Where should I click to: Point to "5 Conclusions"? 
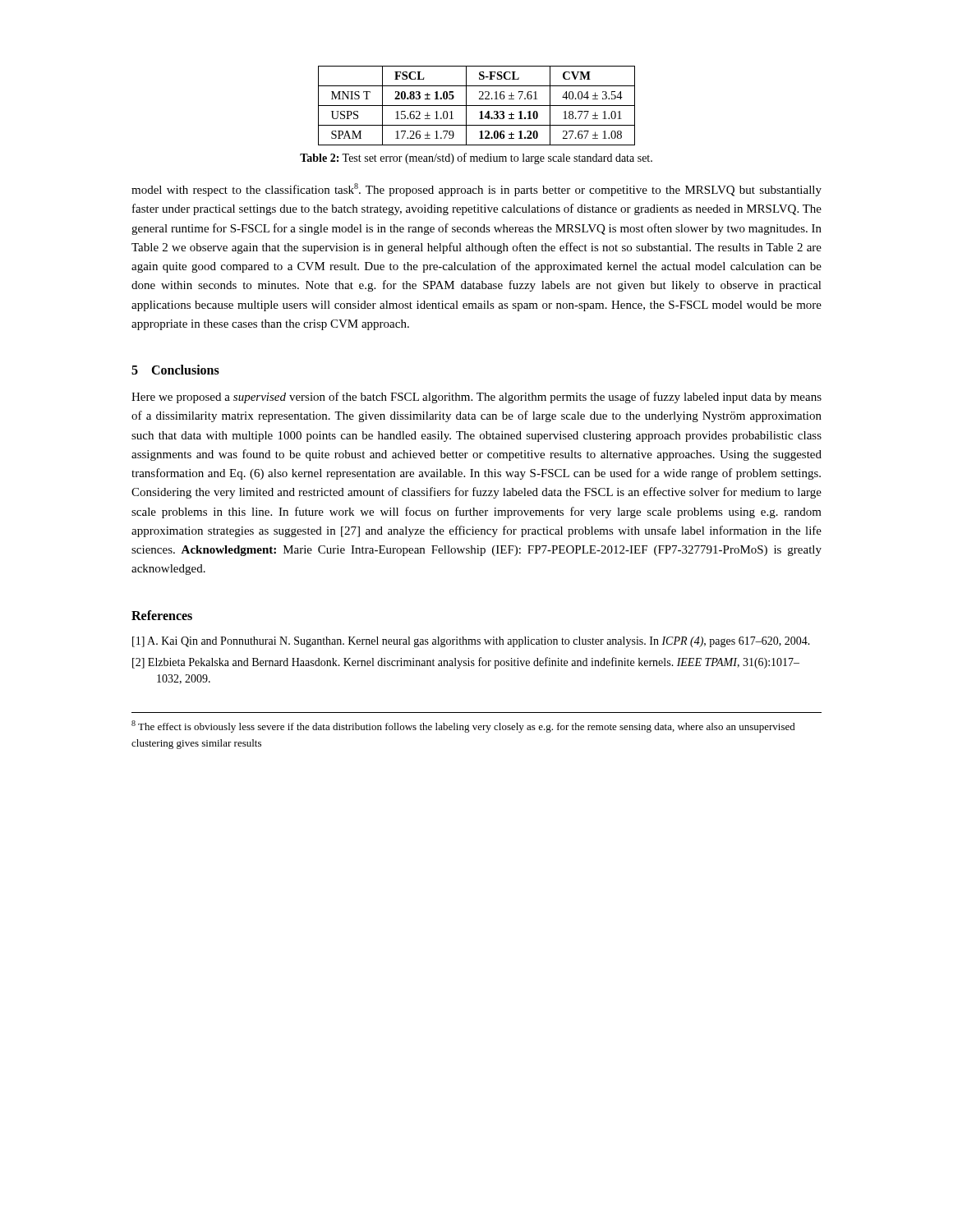coord(175,370)
